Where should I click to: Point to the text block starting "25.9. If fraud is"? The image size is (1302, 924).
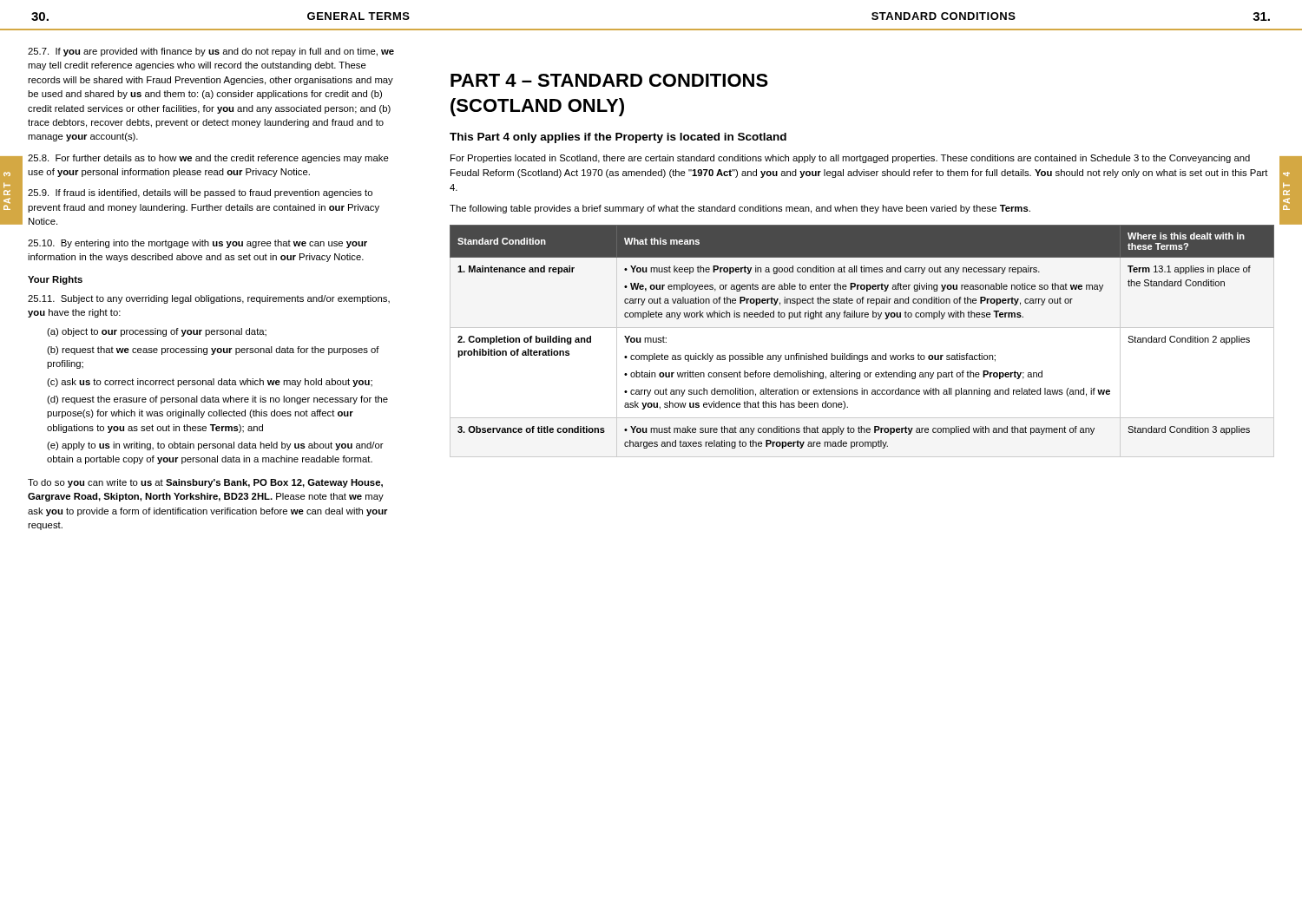pos(204,207)
